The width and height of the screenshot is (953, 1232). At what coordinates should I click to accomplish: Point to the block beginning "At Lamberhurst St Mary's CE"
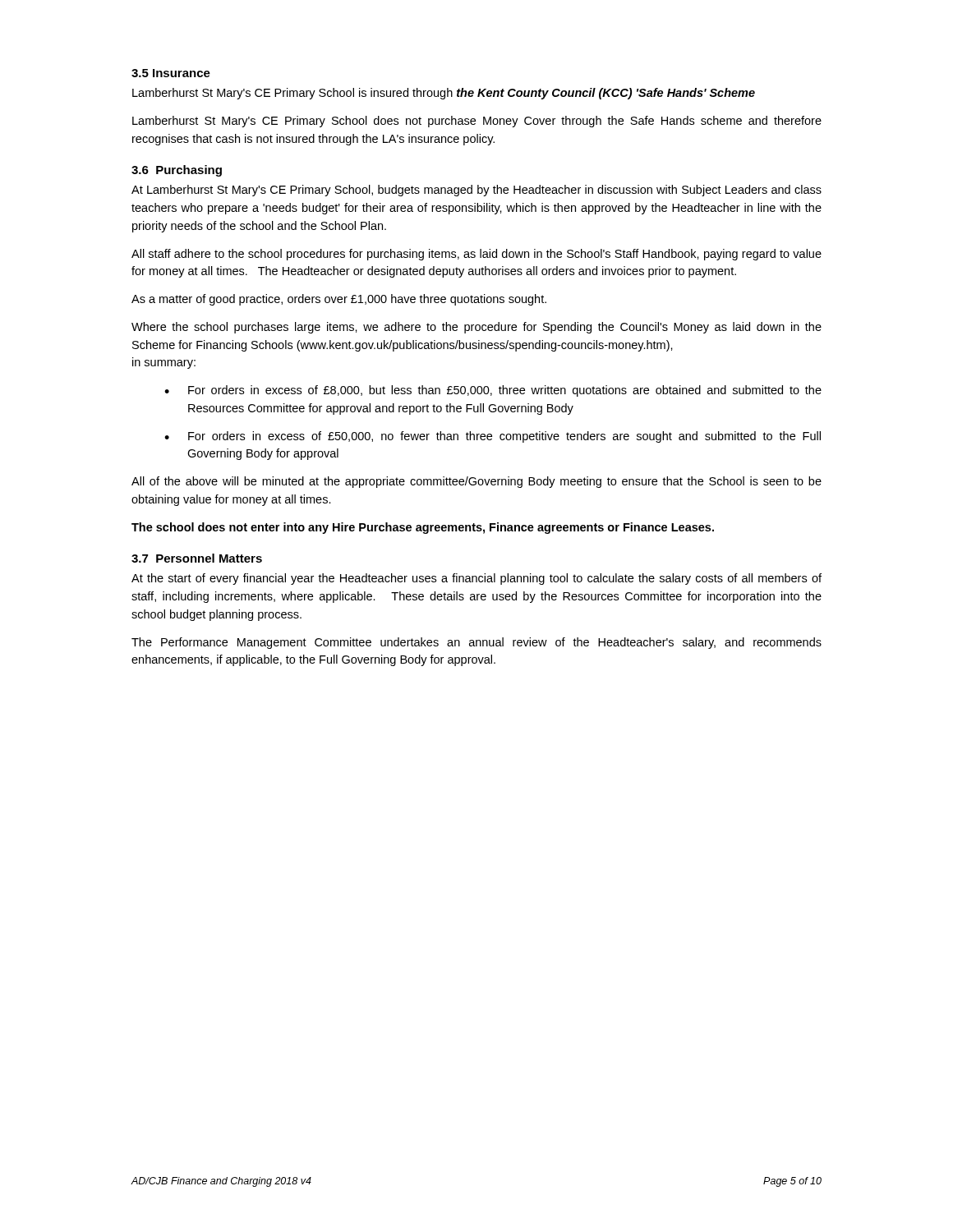[476, 208]
